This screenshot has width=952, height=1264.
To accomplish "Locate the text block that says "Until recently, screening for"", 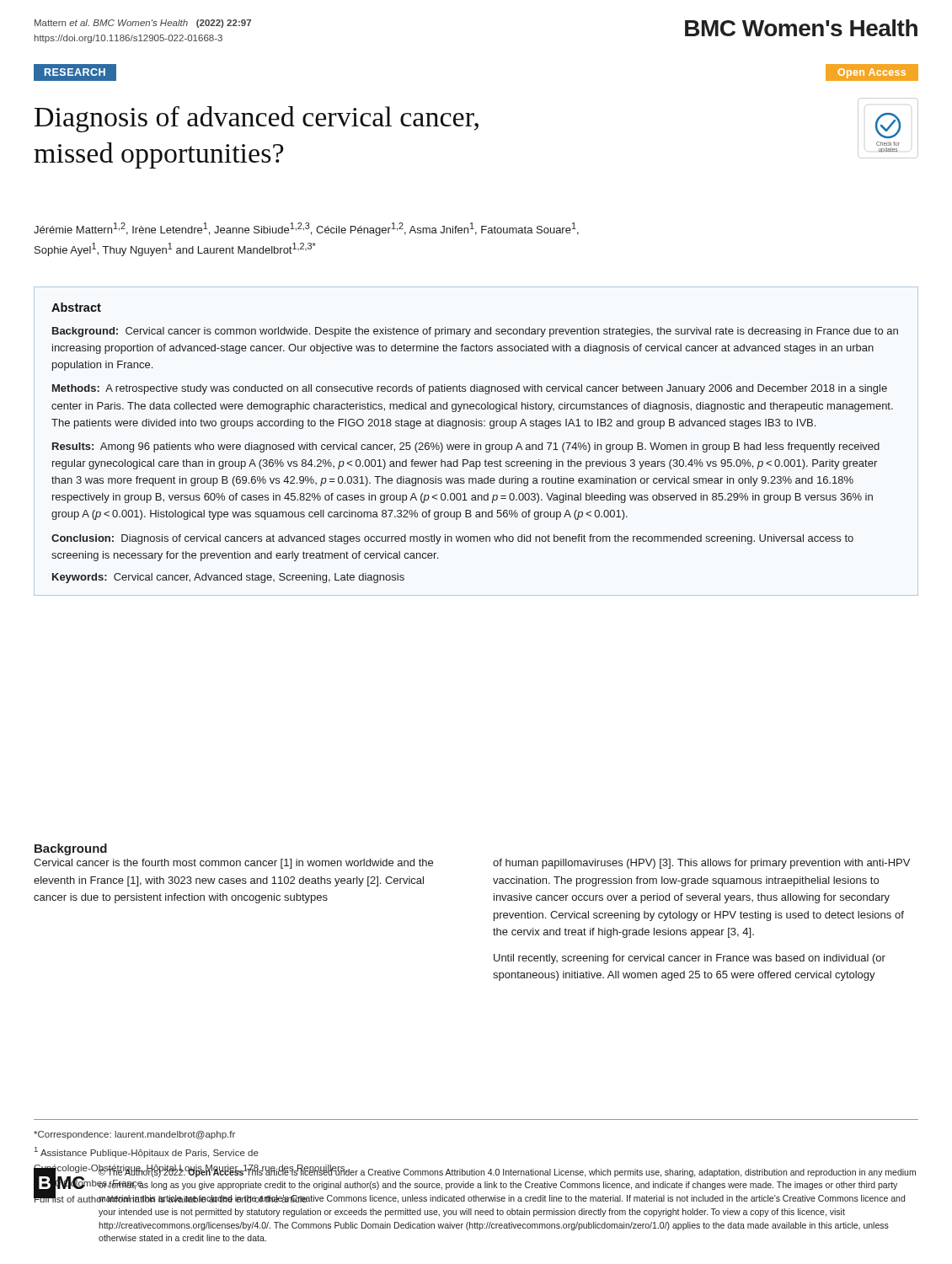I will 689,966.
